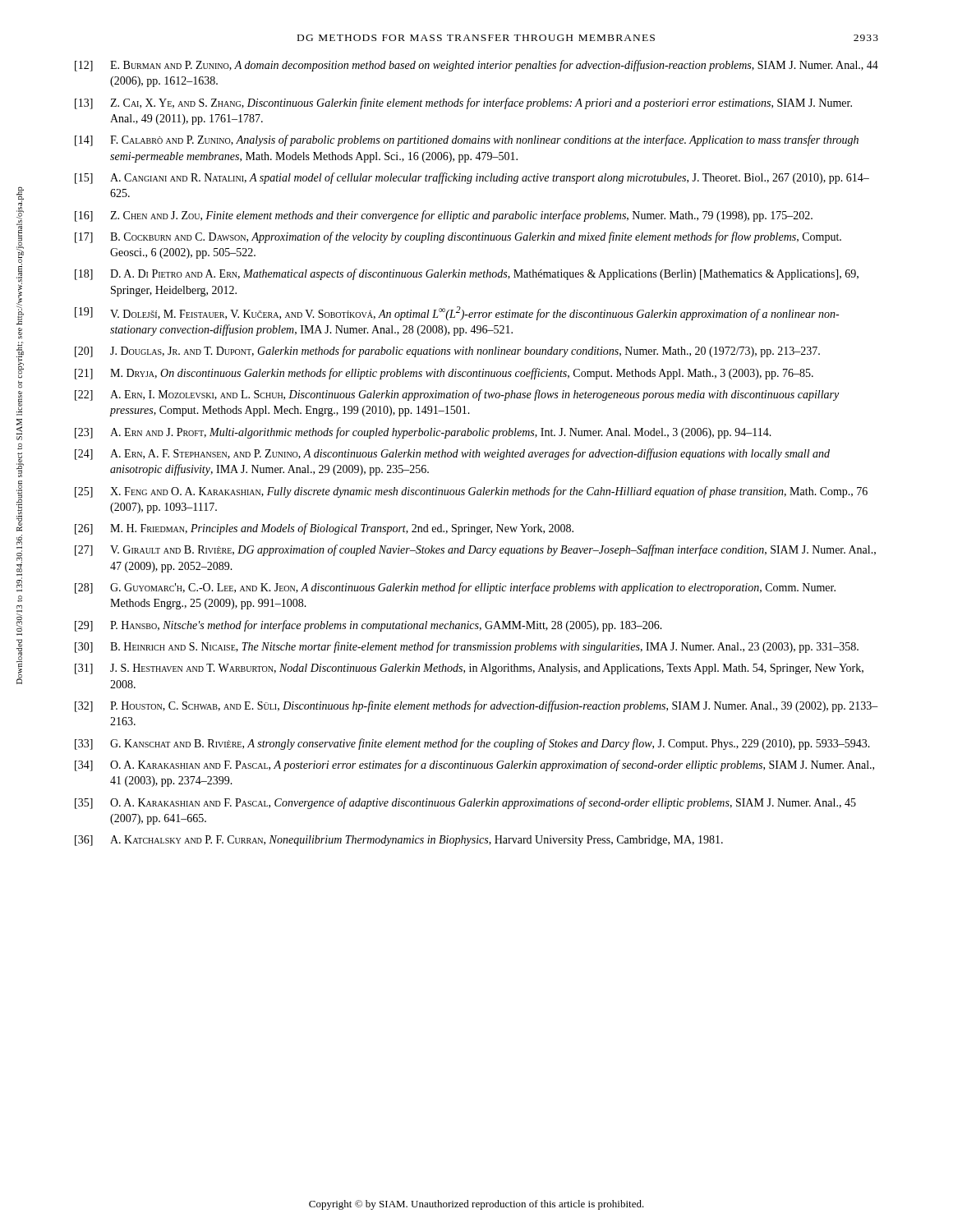Viewport: 953px width, 1232px height.
Task: Point to the text block starting "[27] V. Girault and B."
Action: (476, 558)
